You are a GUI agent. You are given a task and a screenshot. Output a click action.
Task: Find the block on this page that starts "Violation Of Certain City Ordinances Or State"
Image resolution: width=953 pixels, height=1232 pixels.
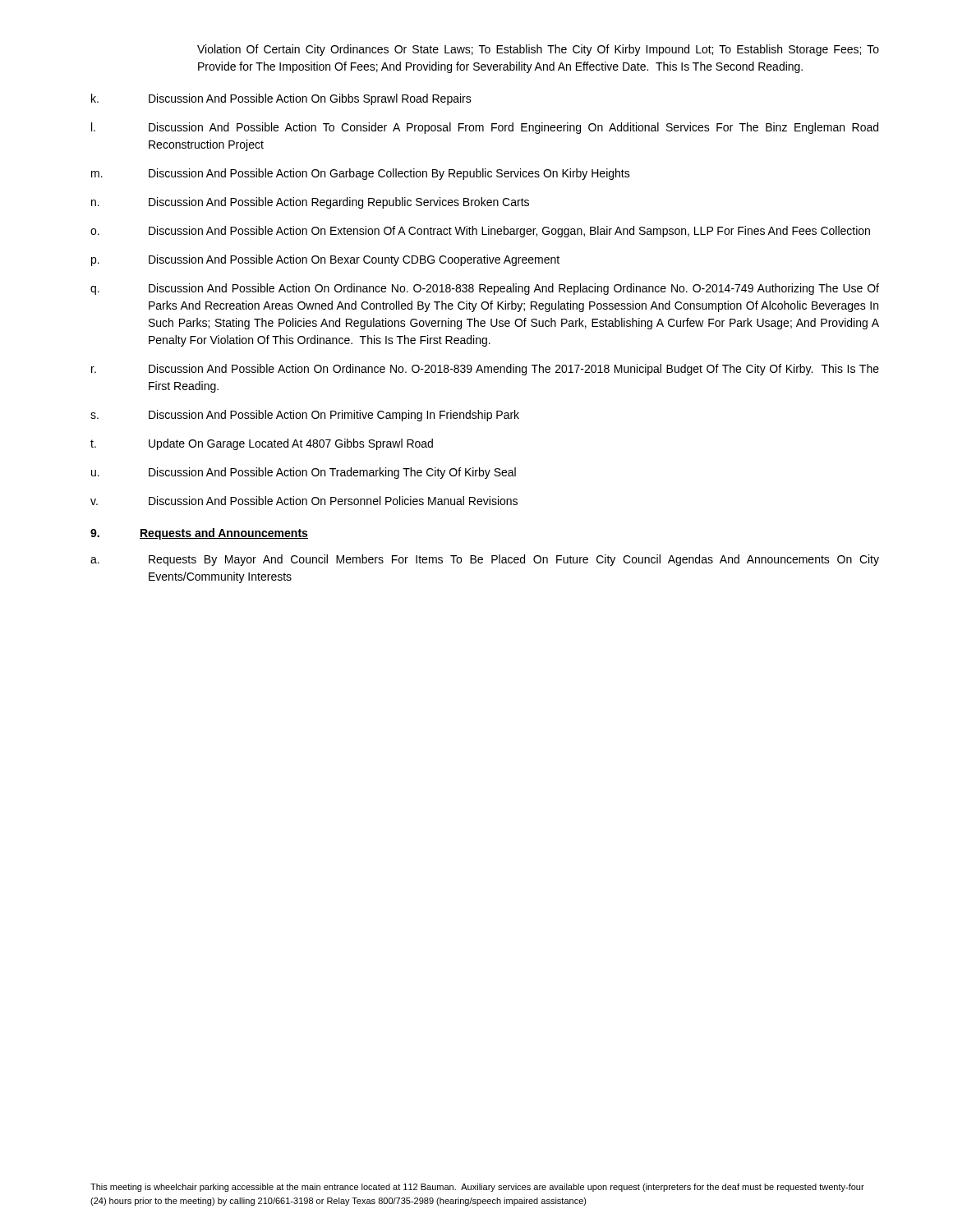click(538, 58)
